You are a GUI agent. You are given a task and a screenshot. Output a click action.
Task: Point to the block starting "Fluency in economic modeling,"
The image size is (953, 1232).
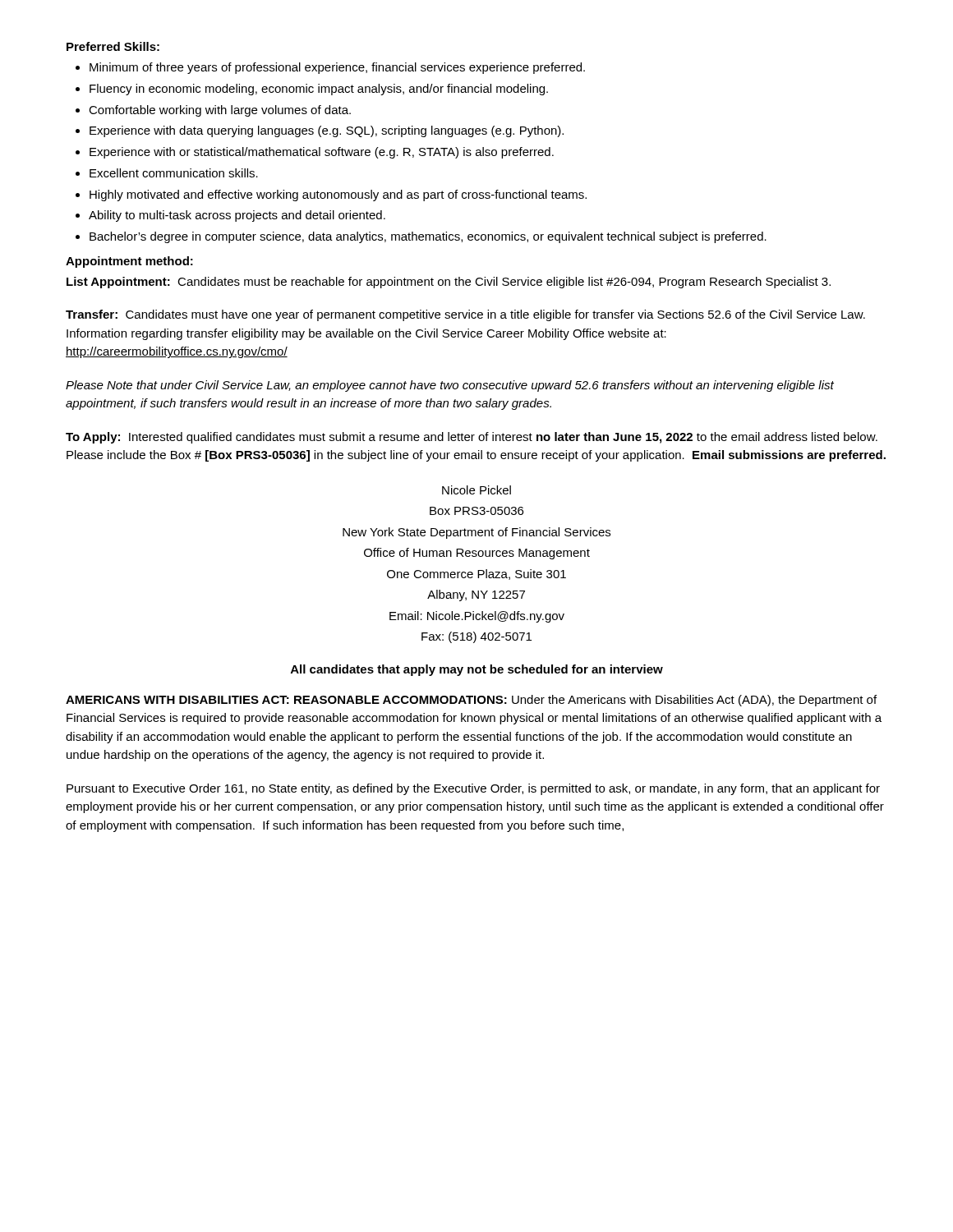click(x=488, y=88)
